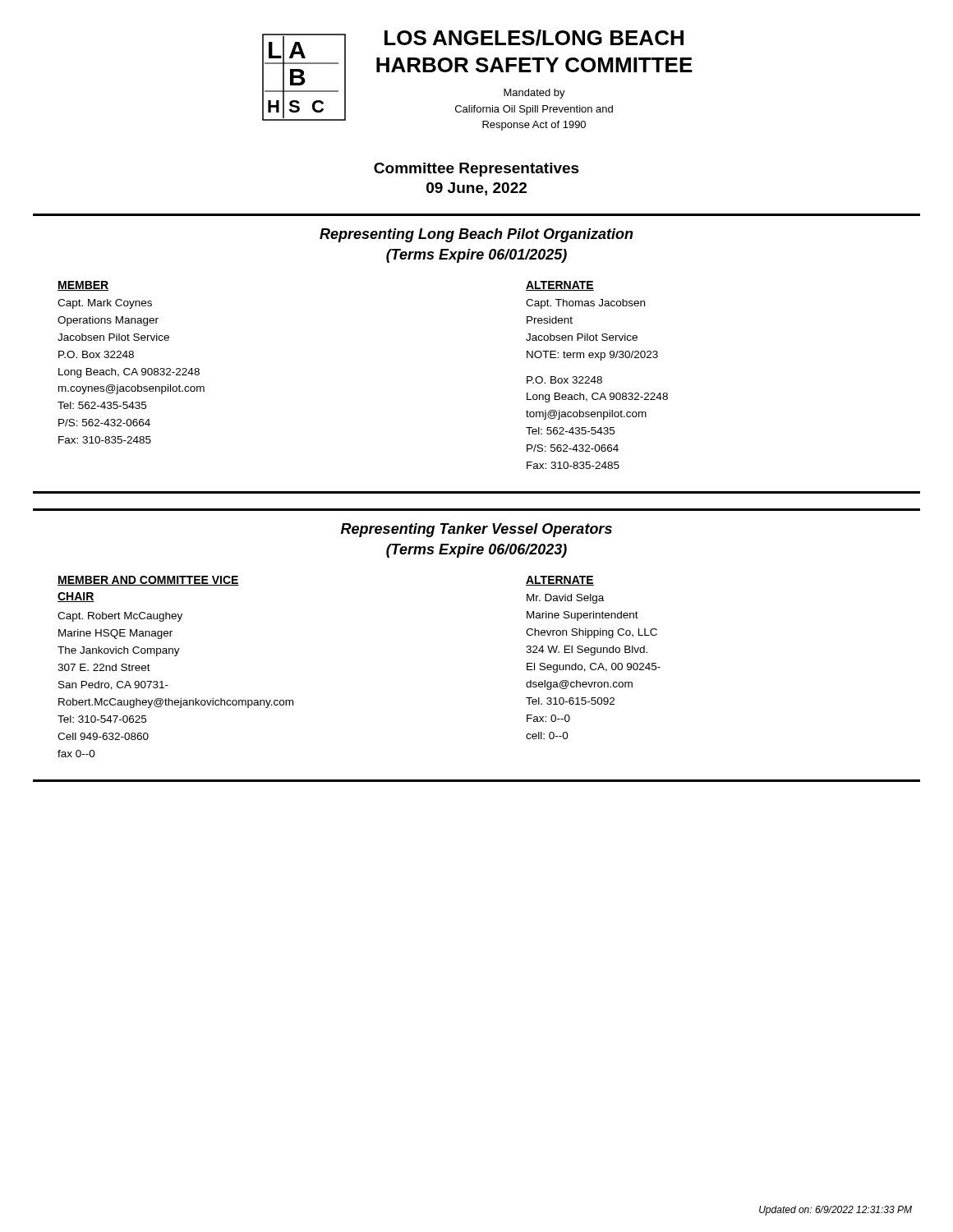Point to the block starting "Representing Long Beach Pilot Organization (Terms Expire 06/01/2025)"
953x1232 pixels.
(x=476, y=244)
